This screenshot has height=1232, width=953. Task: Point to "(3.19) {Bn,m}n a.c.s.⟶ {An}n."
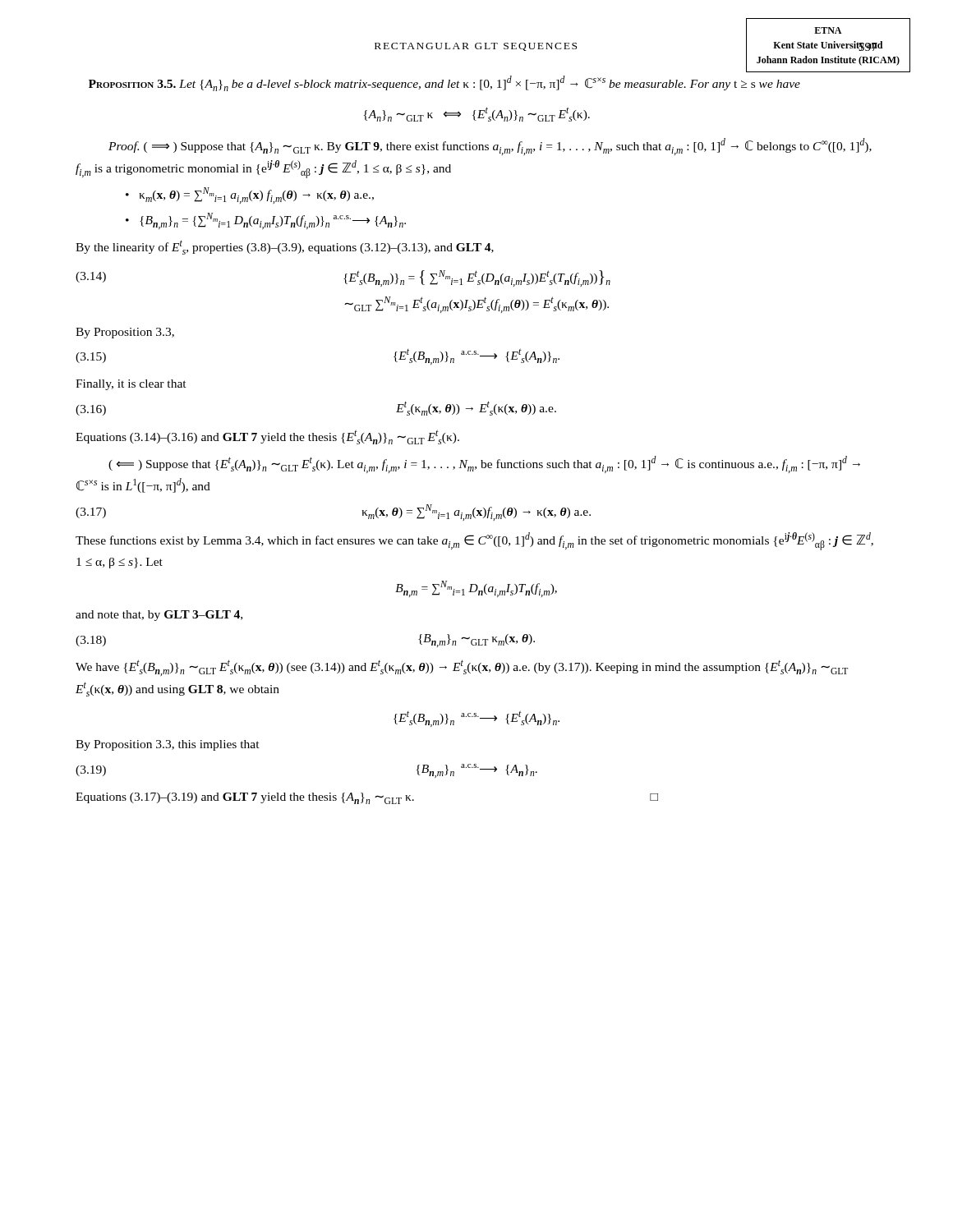click(448, 770)
